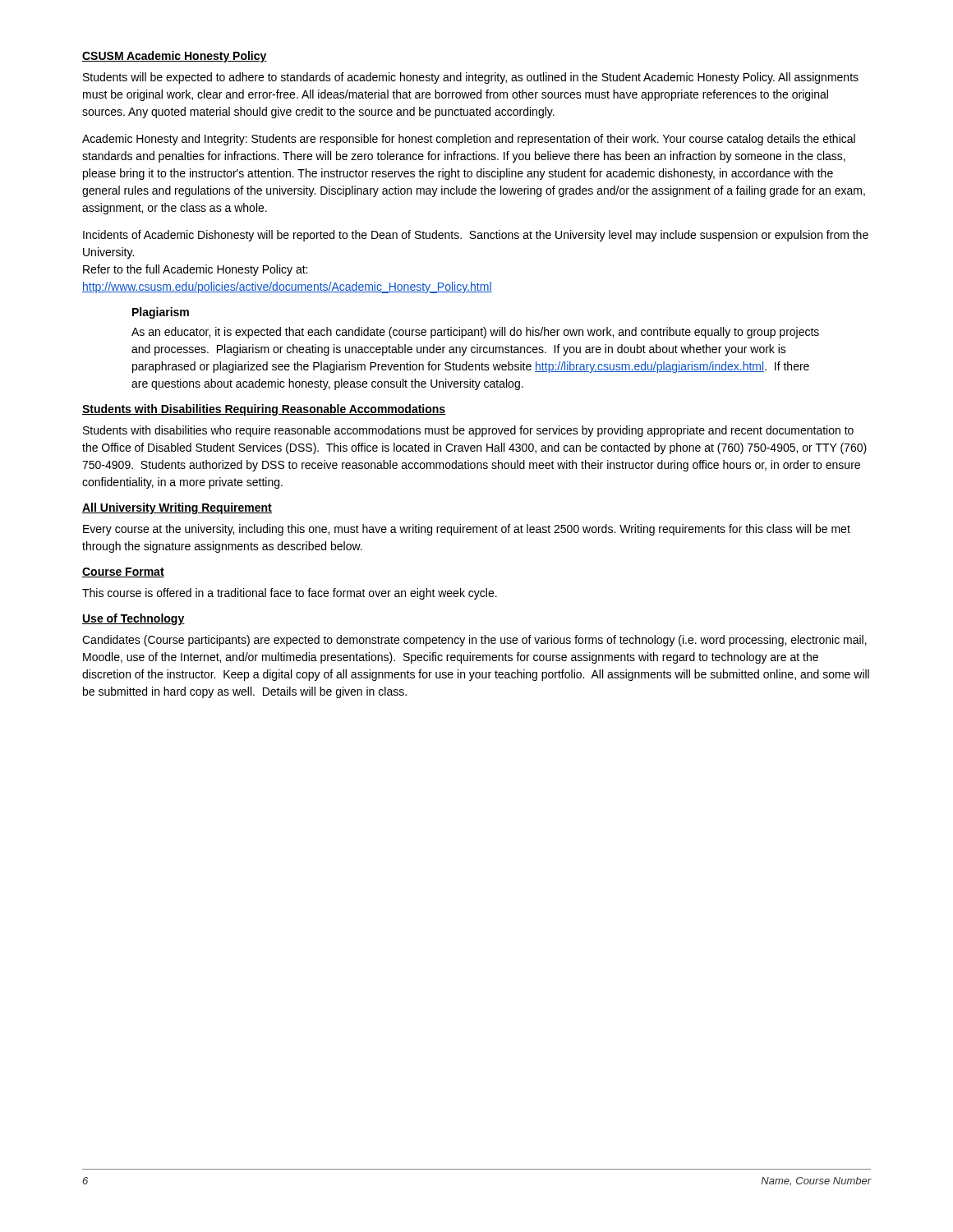The image size is (953, 1232).
Task: Find the text block that reads "As an educator,"
Action: [x=475, y=358]
